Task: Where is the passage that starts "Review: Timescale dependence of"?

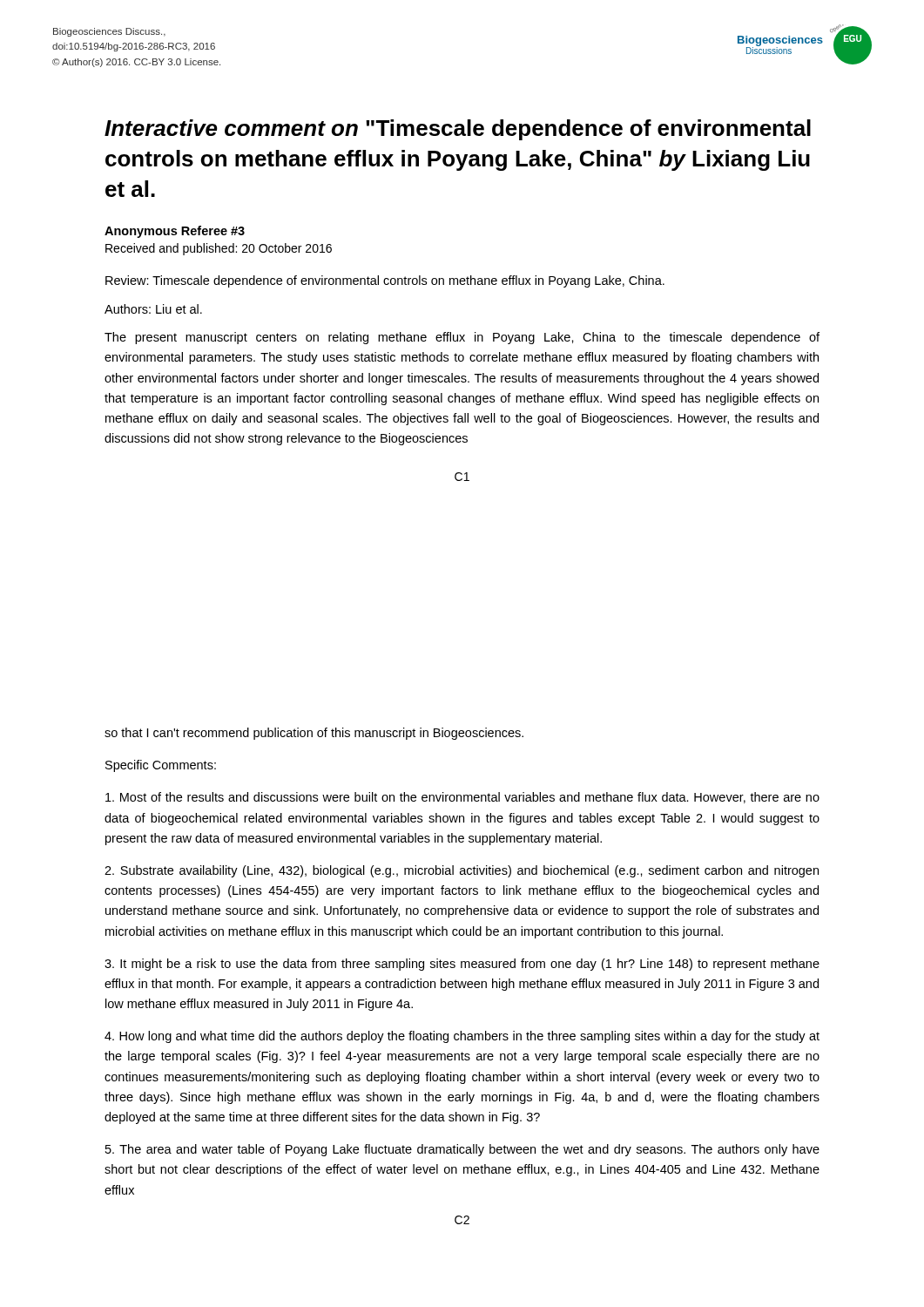Action: 385,281
